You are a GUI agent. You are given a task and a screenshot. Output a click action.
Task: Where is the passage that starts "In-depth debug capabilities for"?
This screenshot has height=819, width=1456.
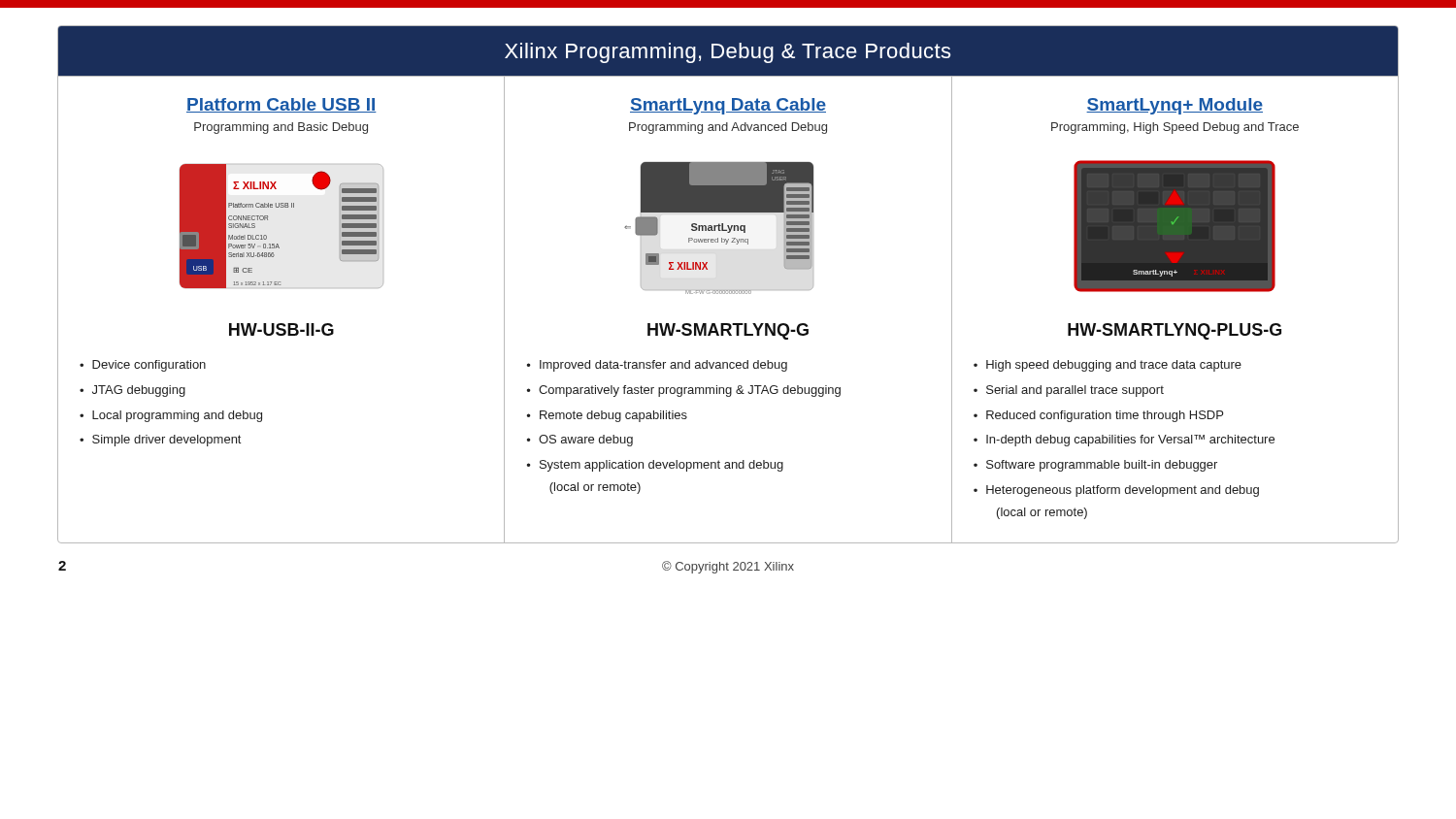pyautogui.click(x=1130, y=439)
